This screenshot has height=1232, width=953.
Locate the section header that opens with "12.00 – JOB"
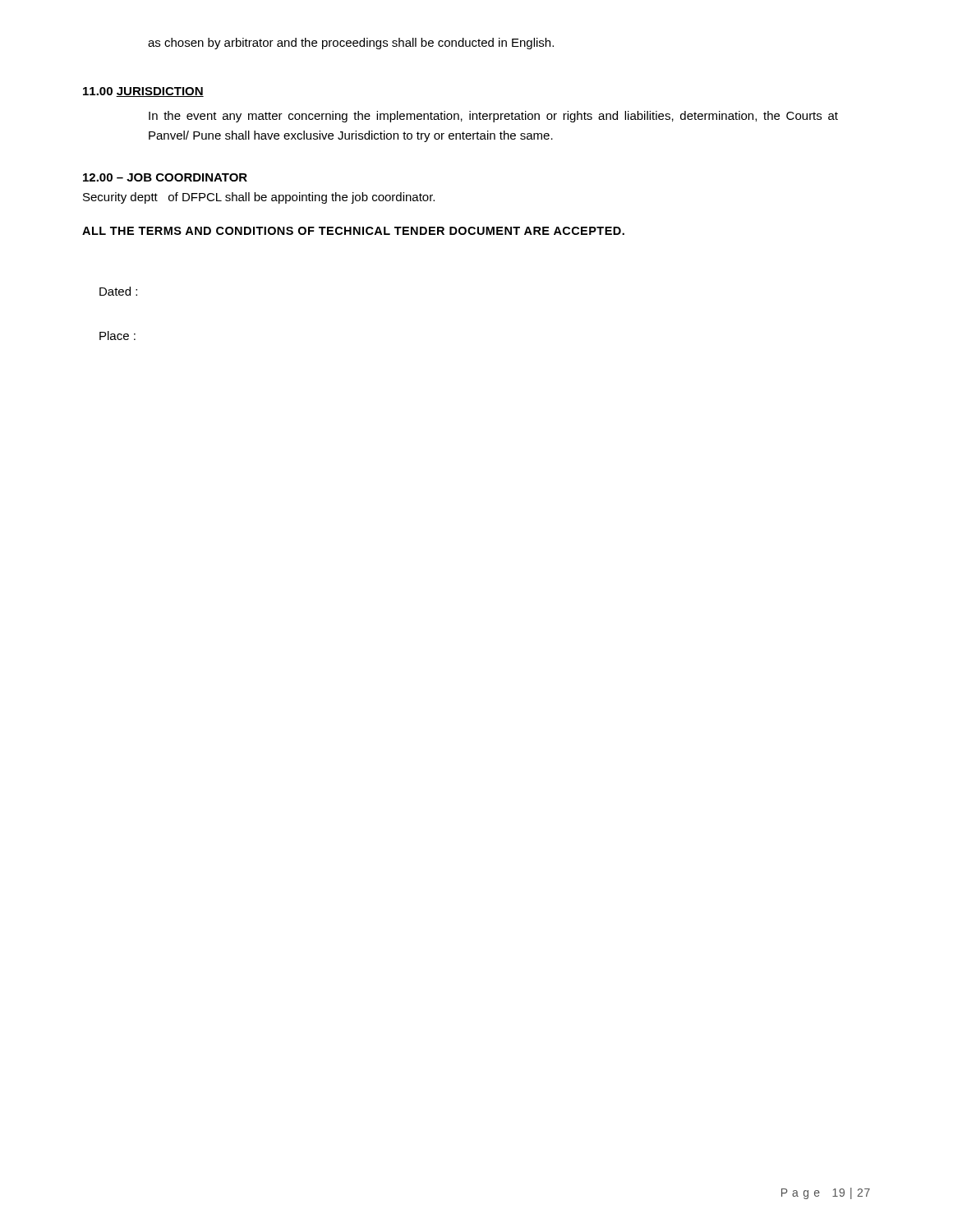165,177
